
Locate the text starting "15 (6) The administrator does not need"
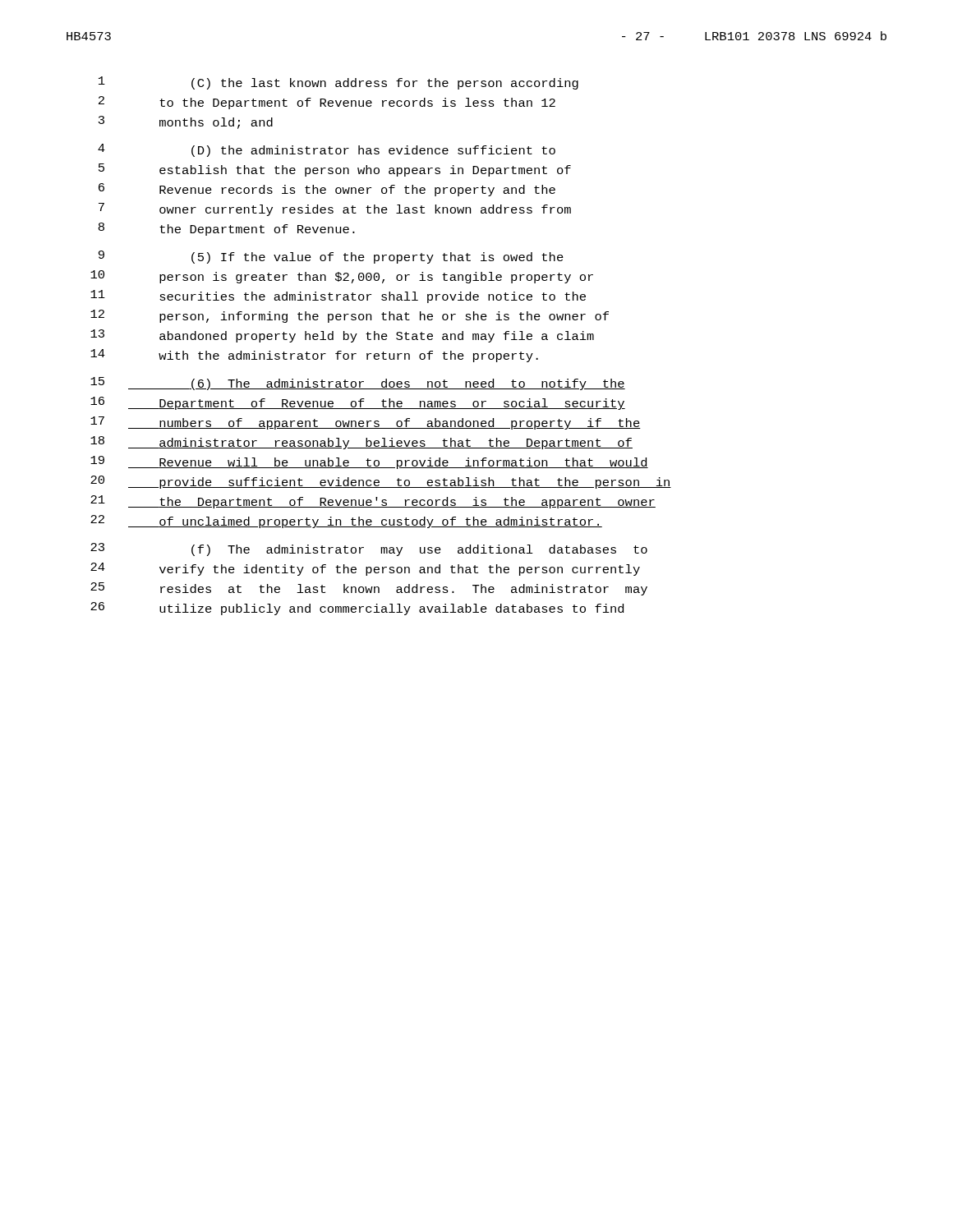click(x=476, y=454)
